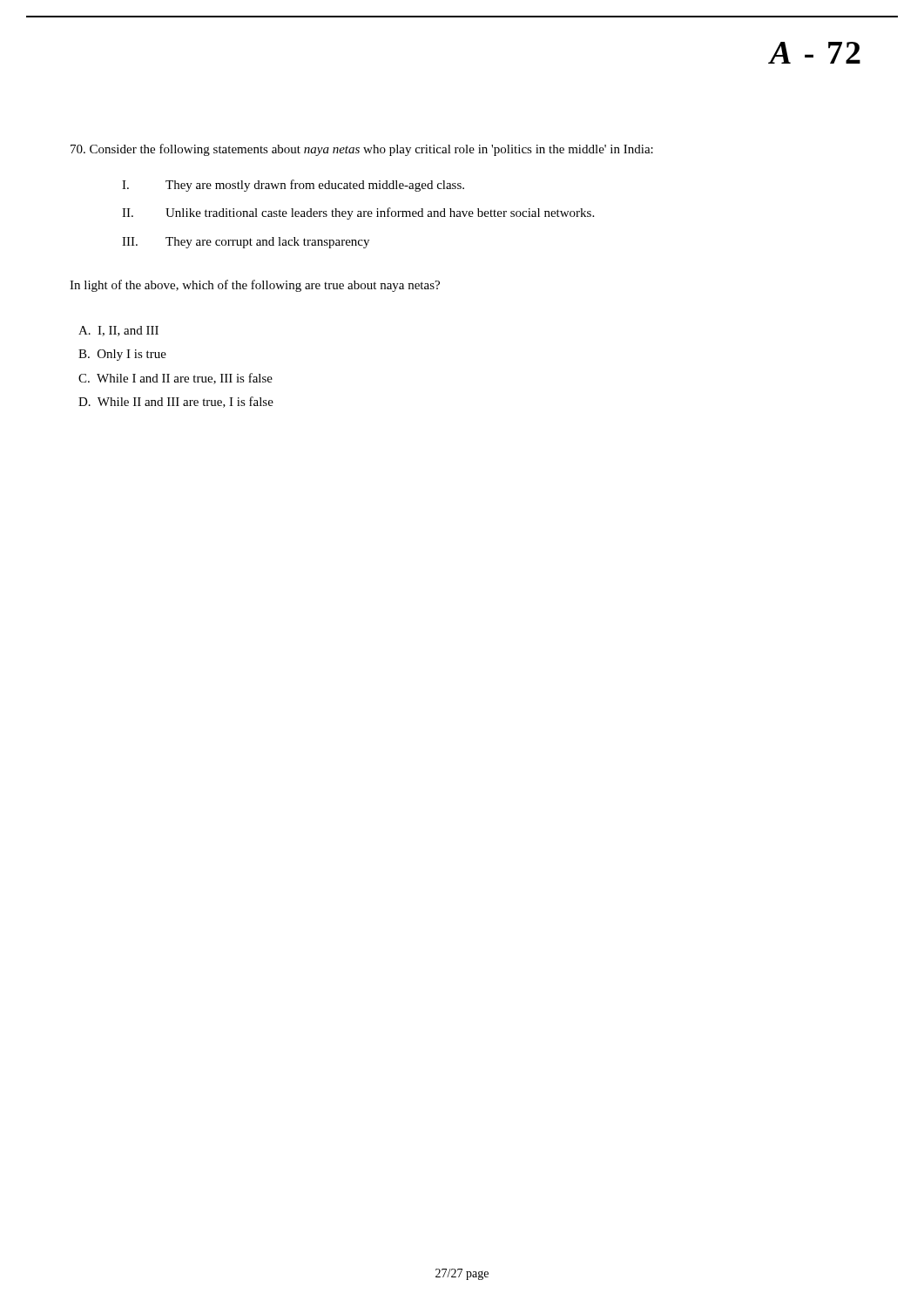Find the block starting "II. Unlike traditional caste leaders they are informed"

[358, 213]
